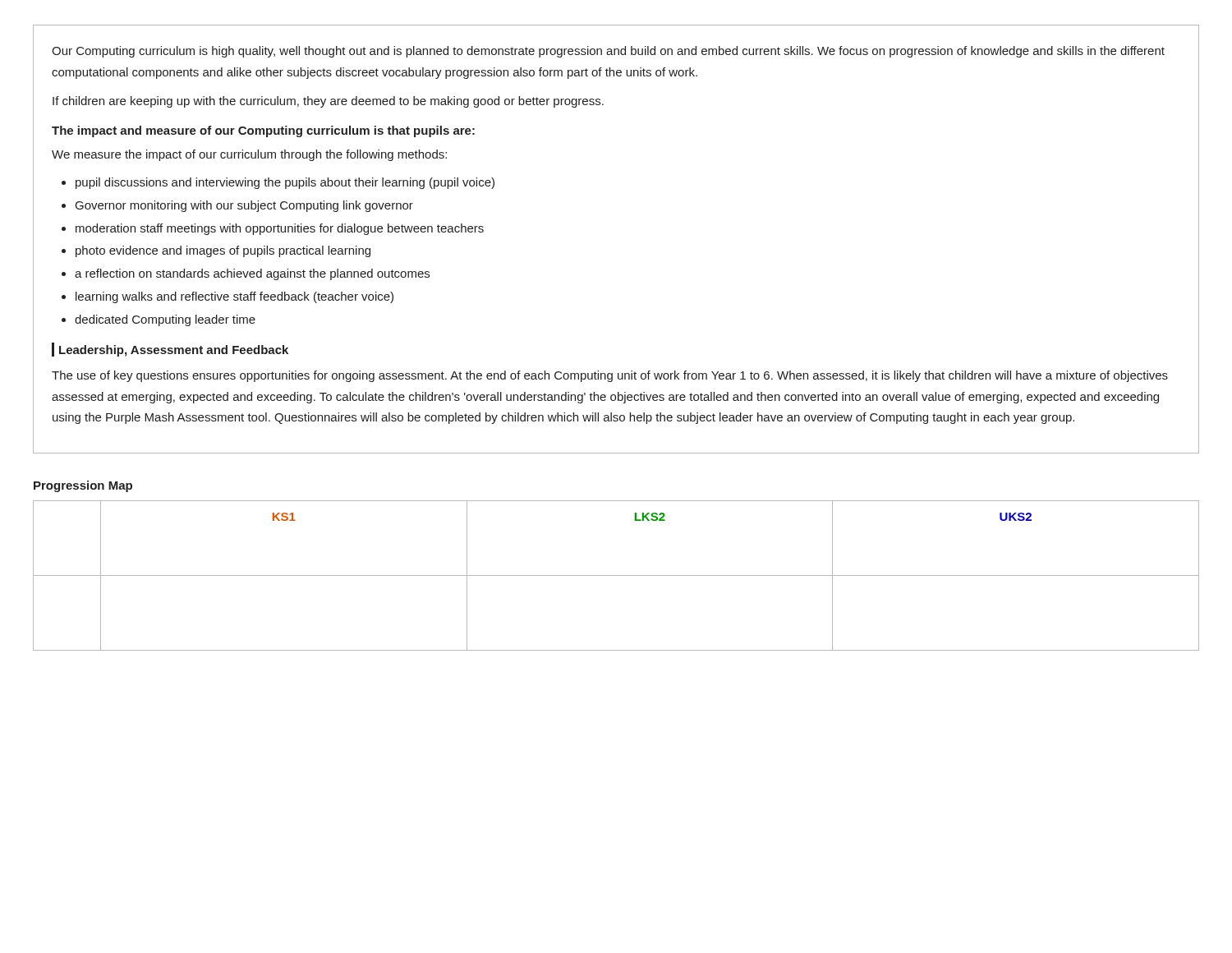
Task: Point to the block beginning "a reflection on standards achieved against"
Action: click(x=252, y=274)
